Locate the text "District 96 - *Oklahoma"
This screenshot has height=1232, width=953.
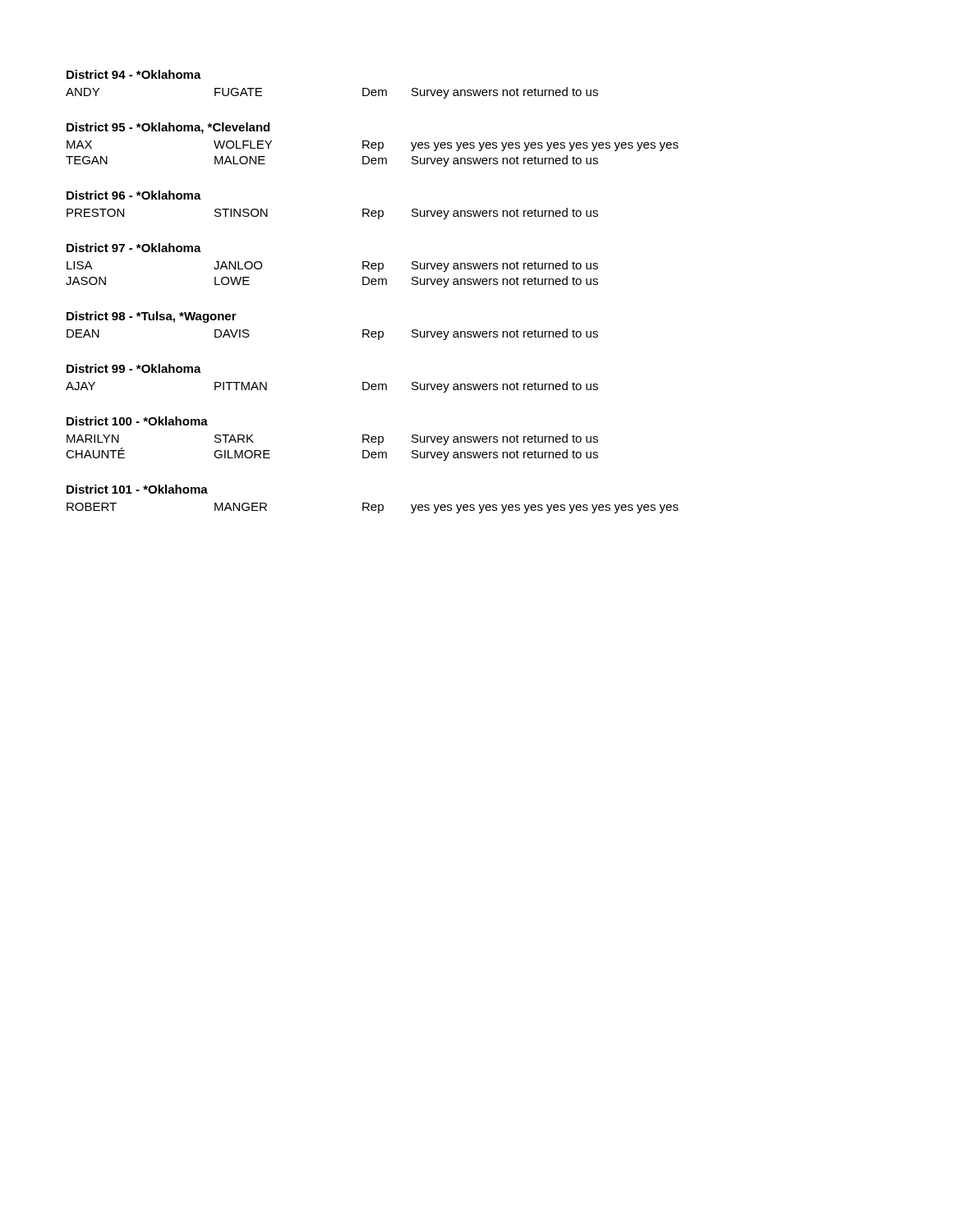coord(133,195)
